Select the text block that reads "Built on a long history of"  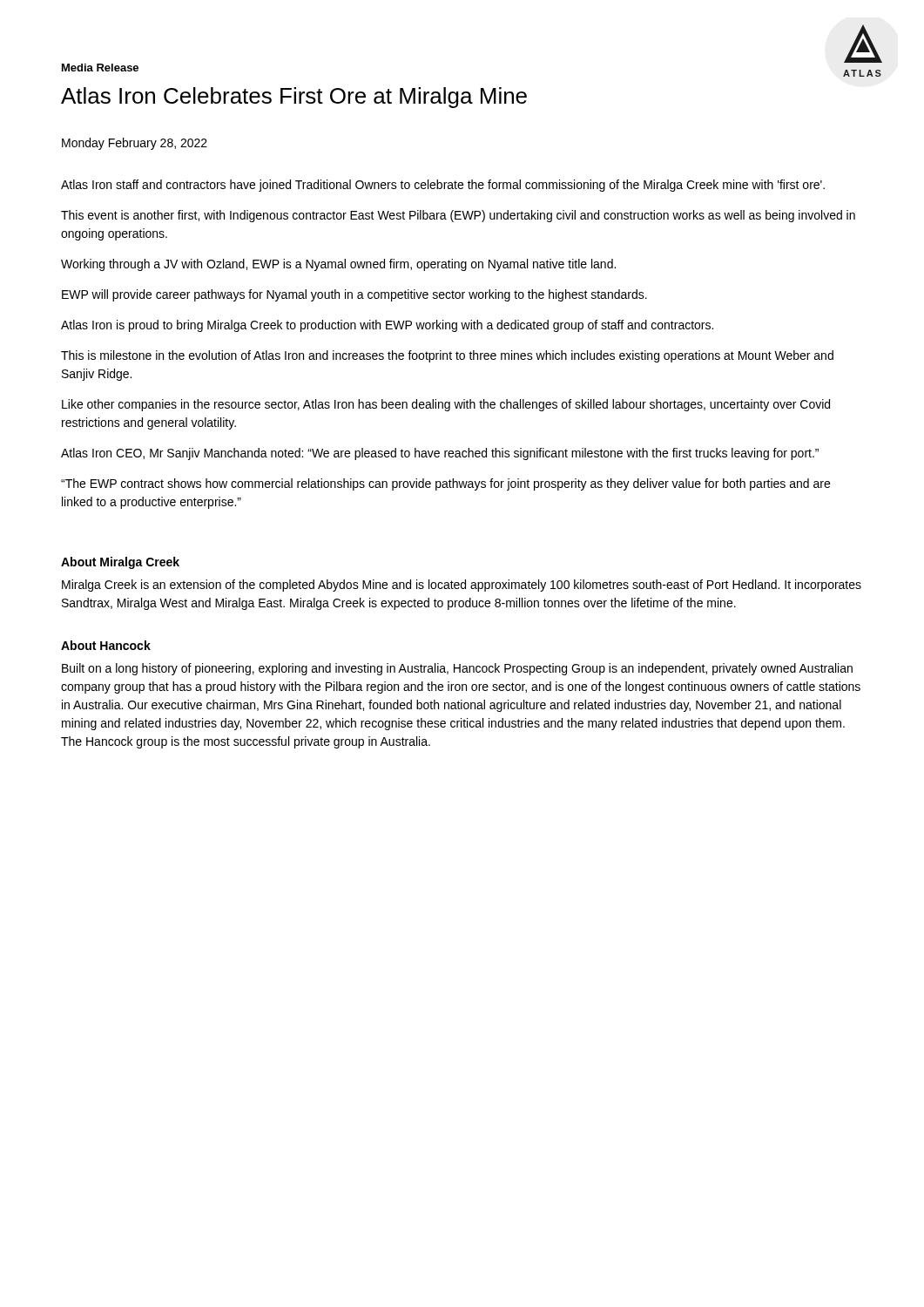461,705
